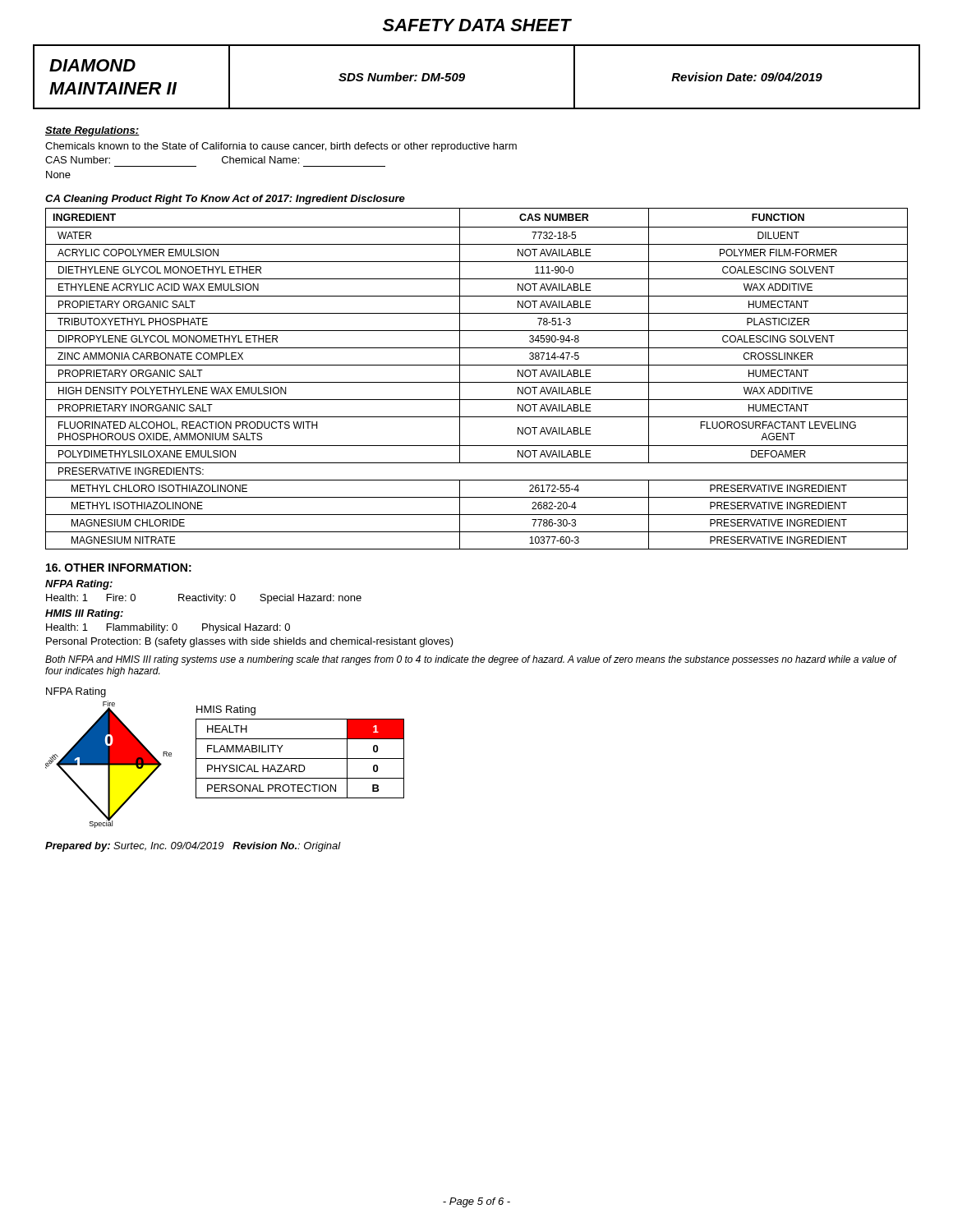Navigate to the text block starting "Personal Protection: B (safety"
953x1232 pixels.
[x=249, y=641]
